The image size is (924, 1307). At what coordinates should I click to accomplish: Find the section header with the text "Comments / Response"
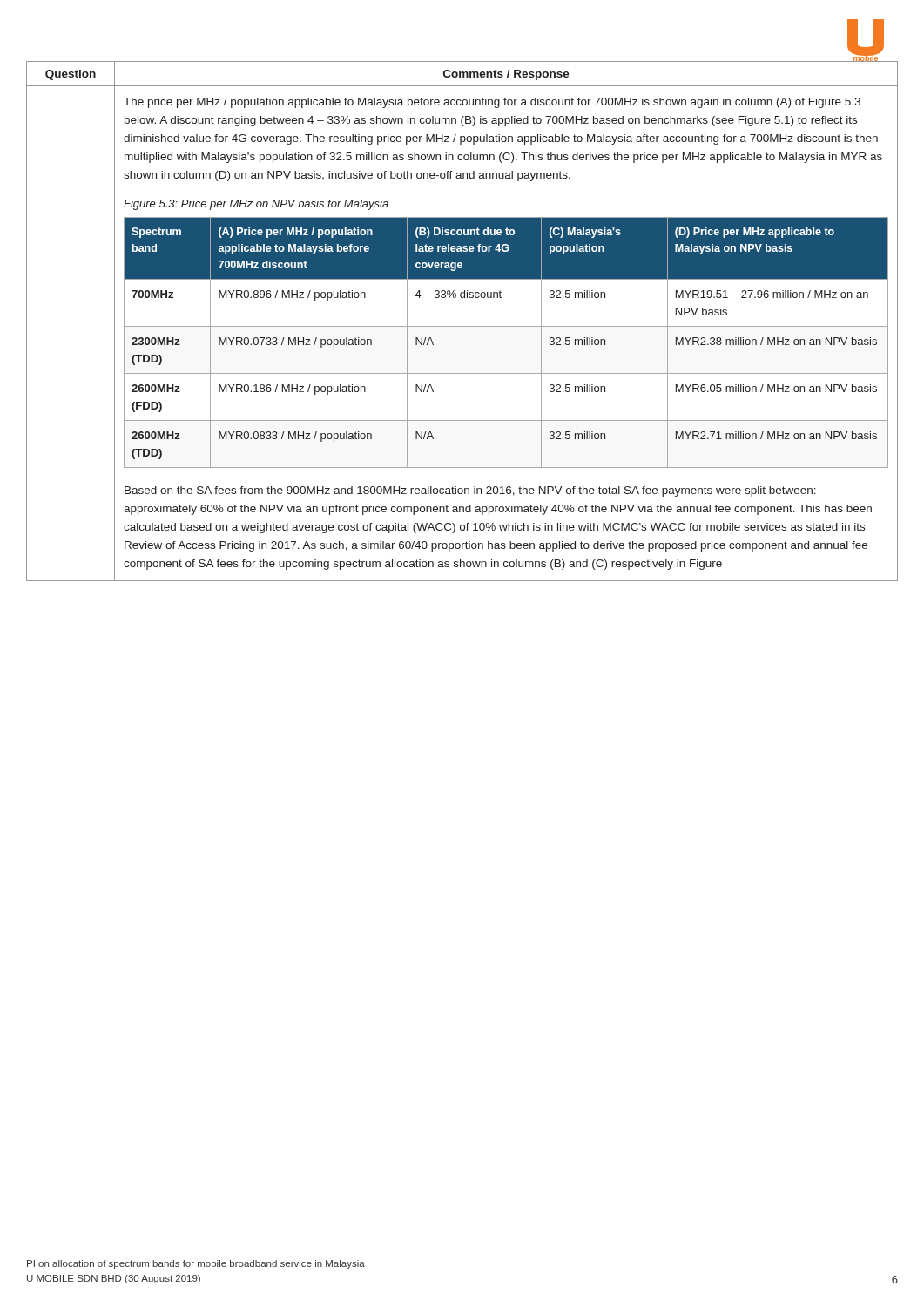point(506,74)
